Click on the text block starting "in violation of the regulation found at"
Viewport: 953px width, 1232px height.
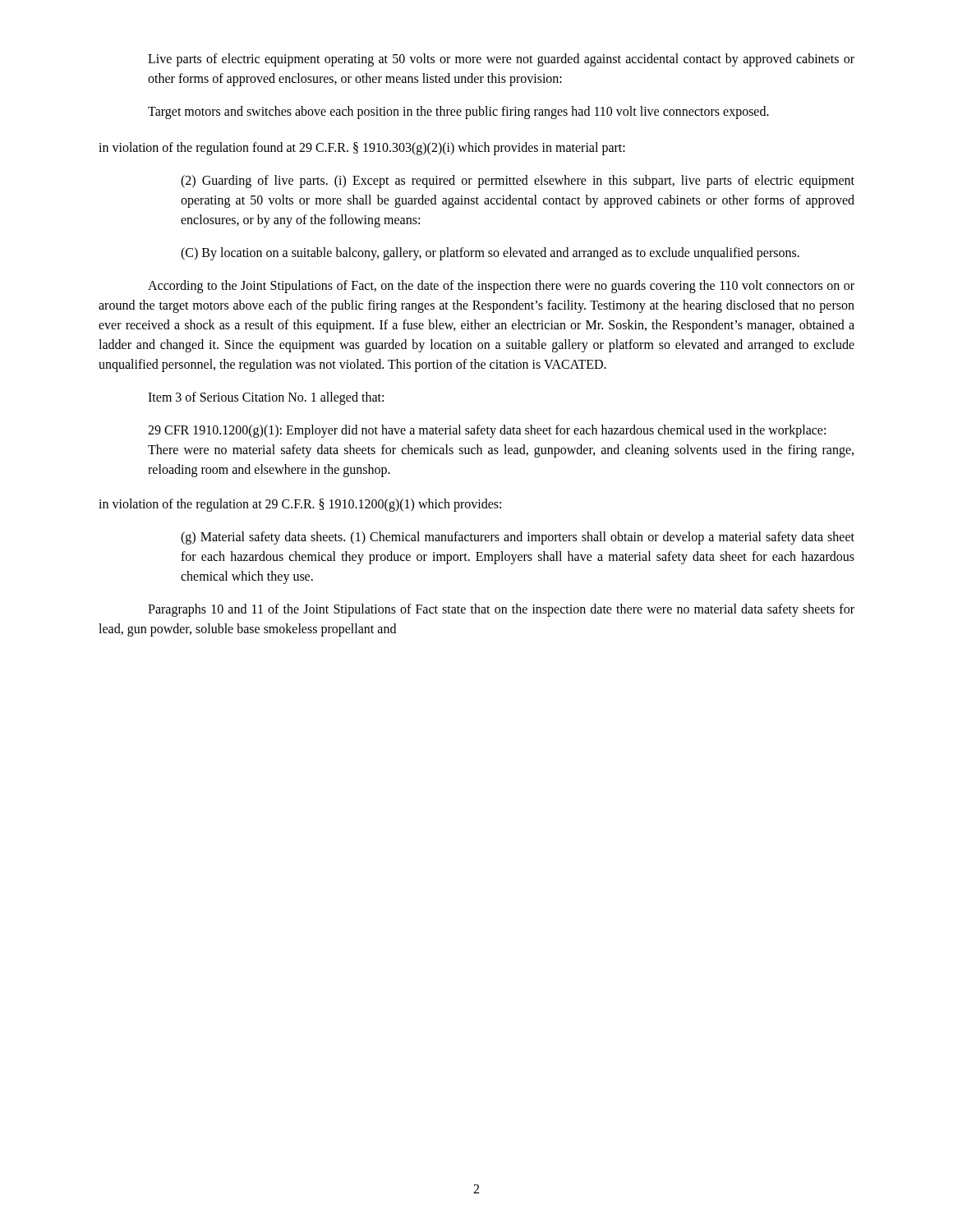(362, 147)
